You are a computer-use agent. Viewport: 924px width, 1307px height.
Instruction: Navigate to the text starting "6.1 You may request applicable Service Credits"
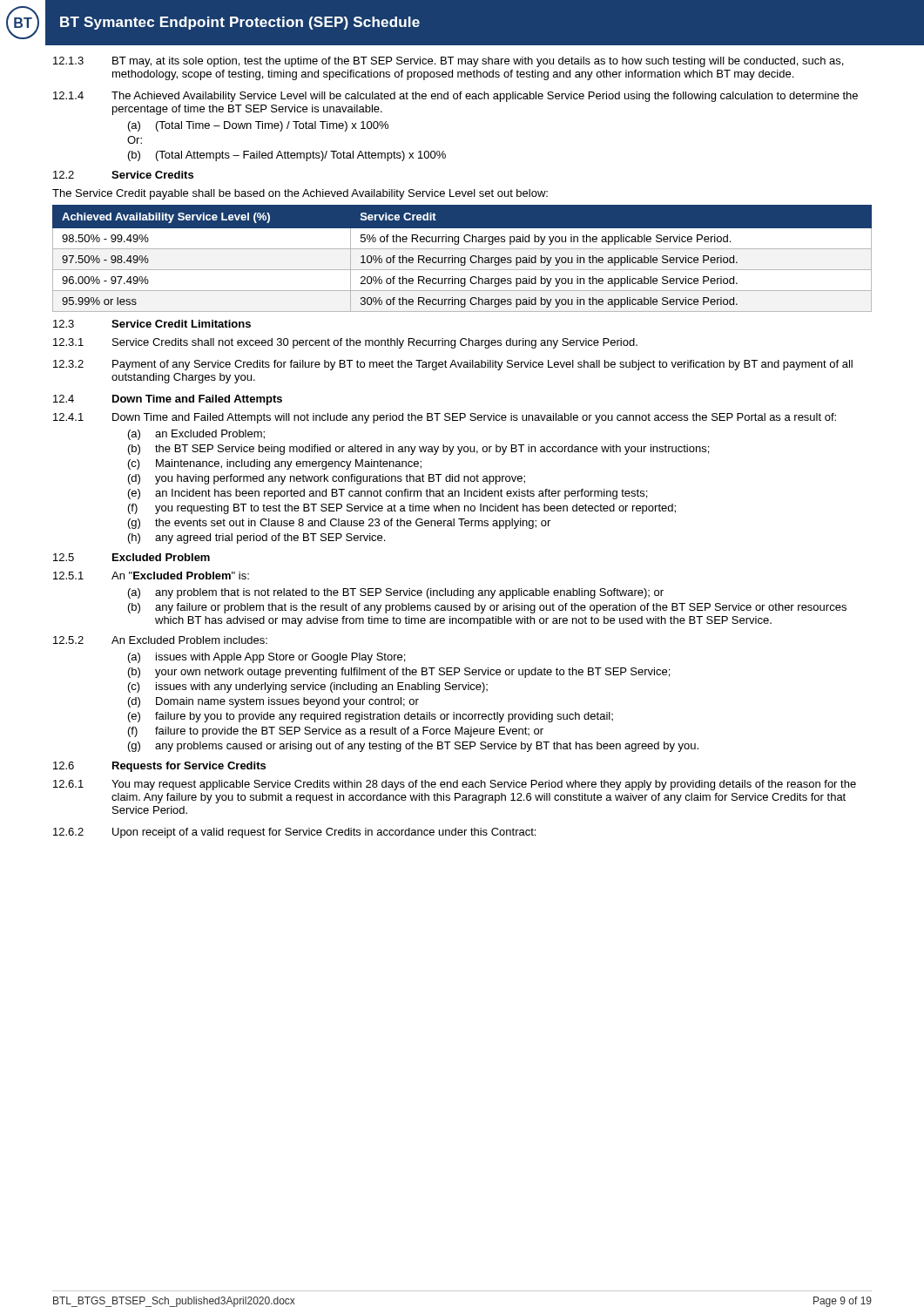coord(462,799)
